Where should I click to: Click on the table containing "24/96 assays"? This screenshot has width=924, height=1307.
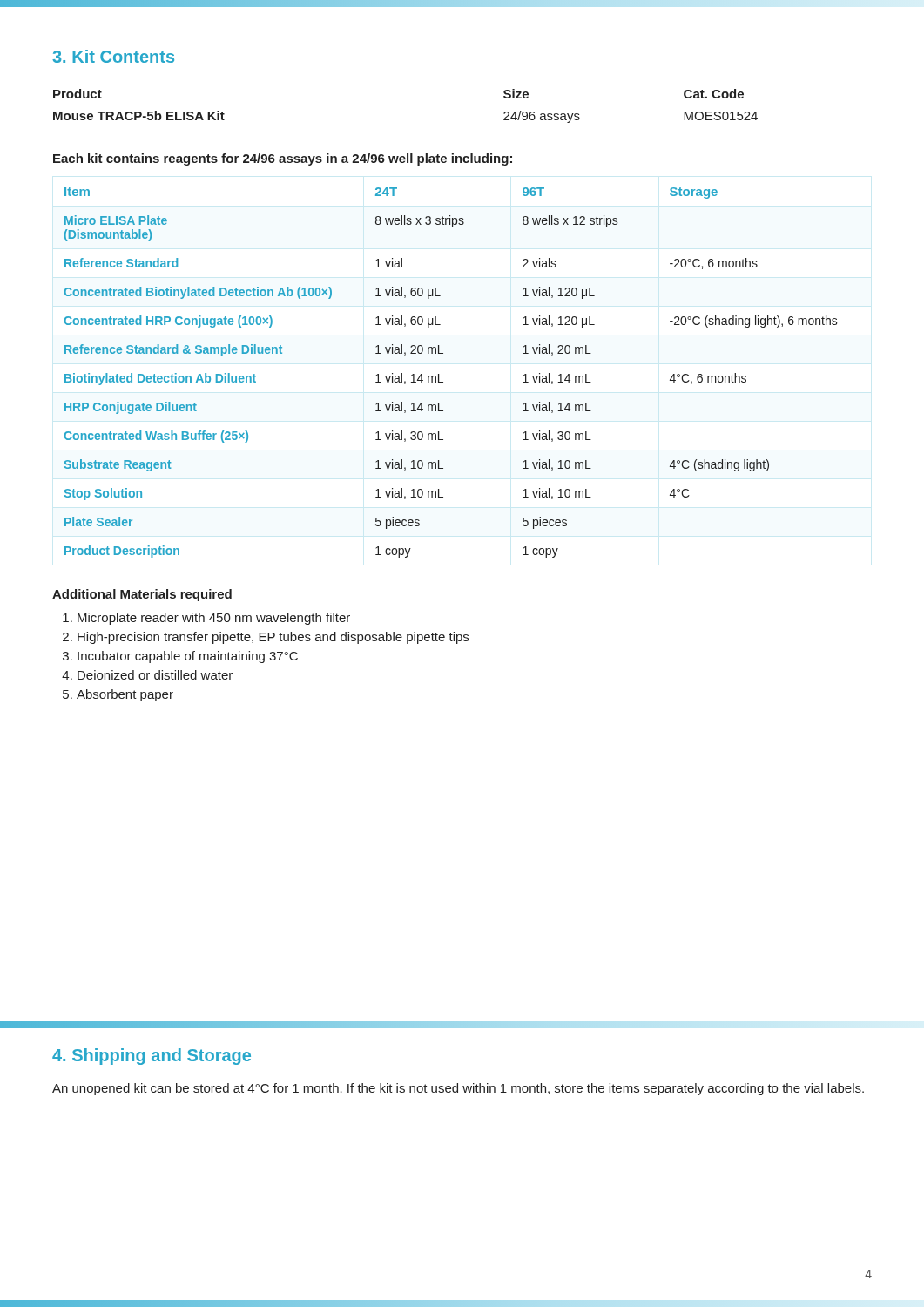point(462,105)
